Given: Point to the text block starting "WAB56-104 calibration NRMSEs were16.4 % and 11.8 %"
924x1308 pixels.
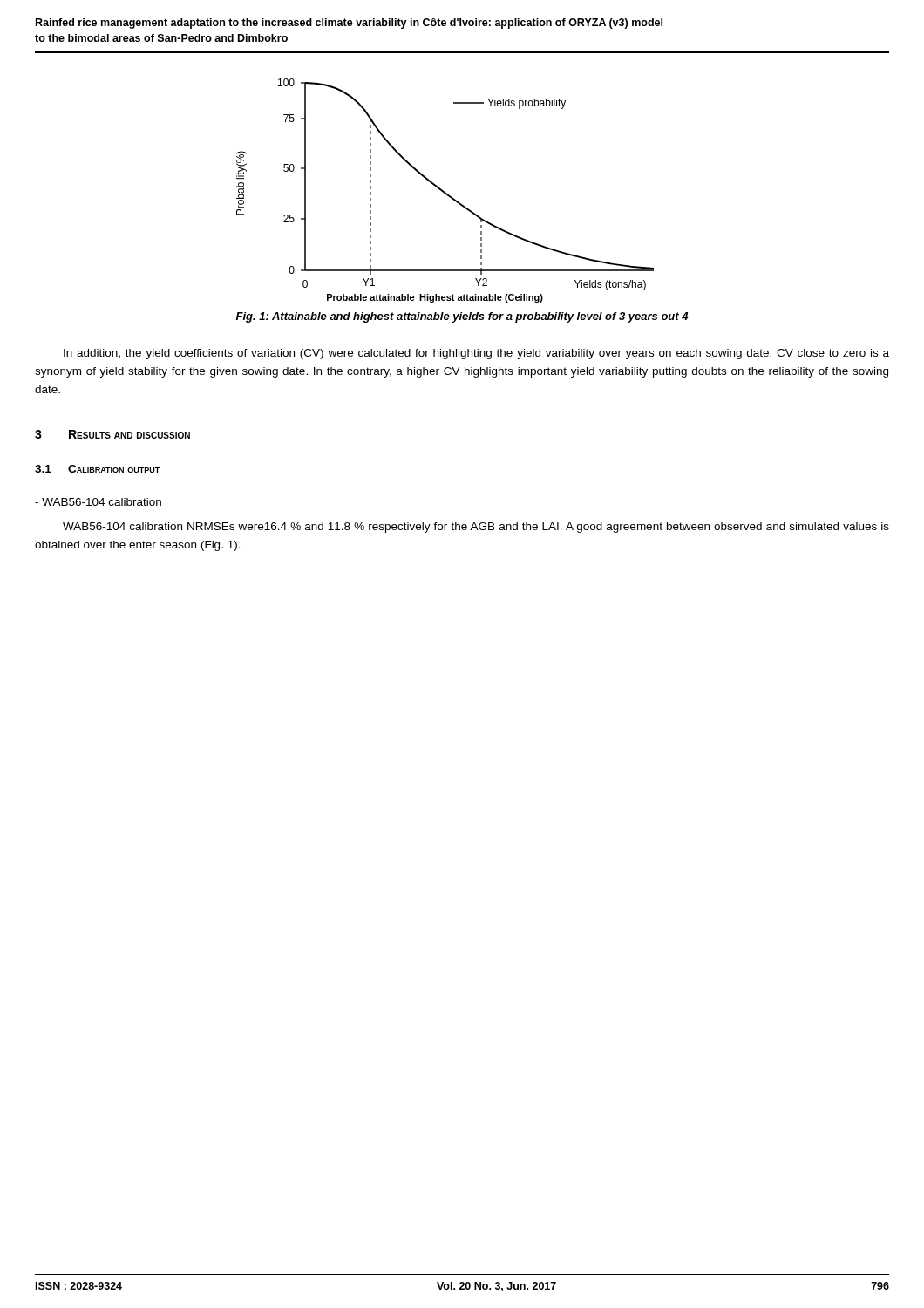Looking at the screenshot, I should [462, 535].
